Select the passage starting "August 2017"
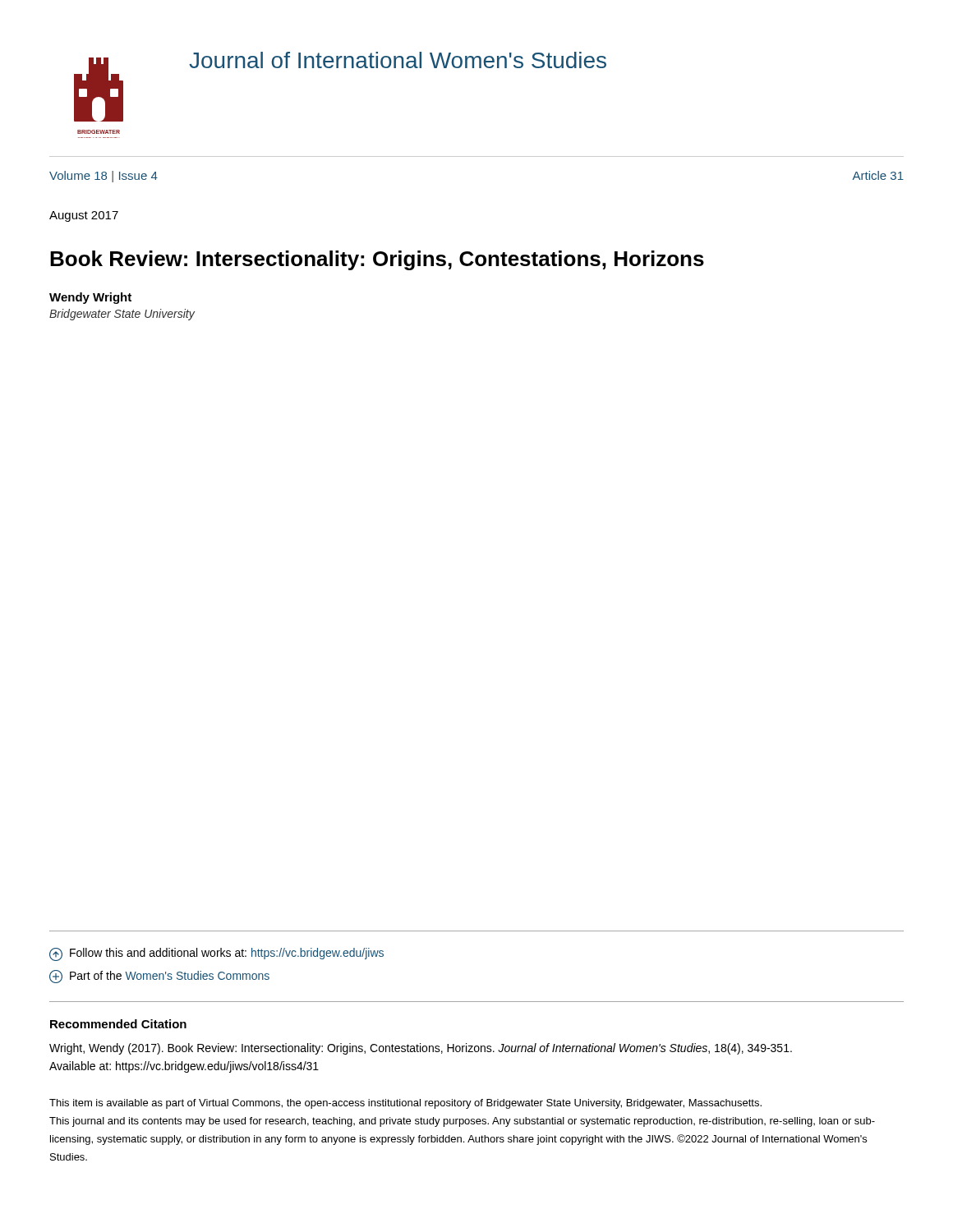The width and height of the screenshot is (953, 1232). coord(84,215)
